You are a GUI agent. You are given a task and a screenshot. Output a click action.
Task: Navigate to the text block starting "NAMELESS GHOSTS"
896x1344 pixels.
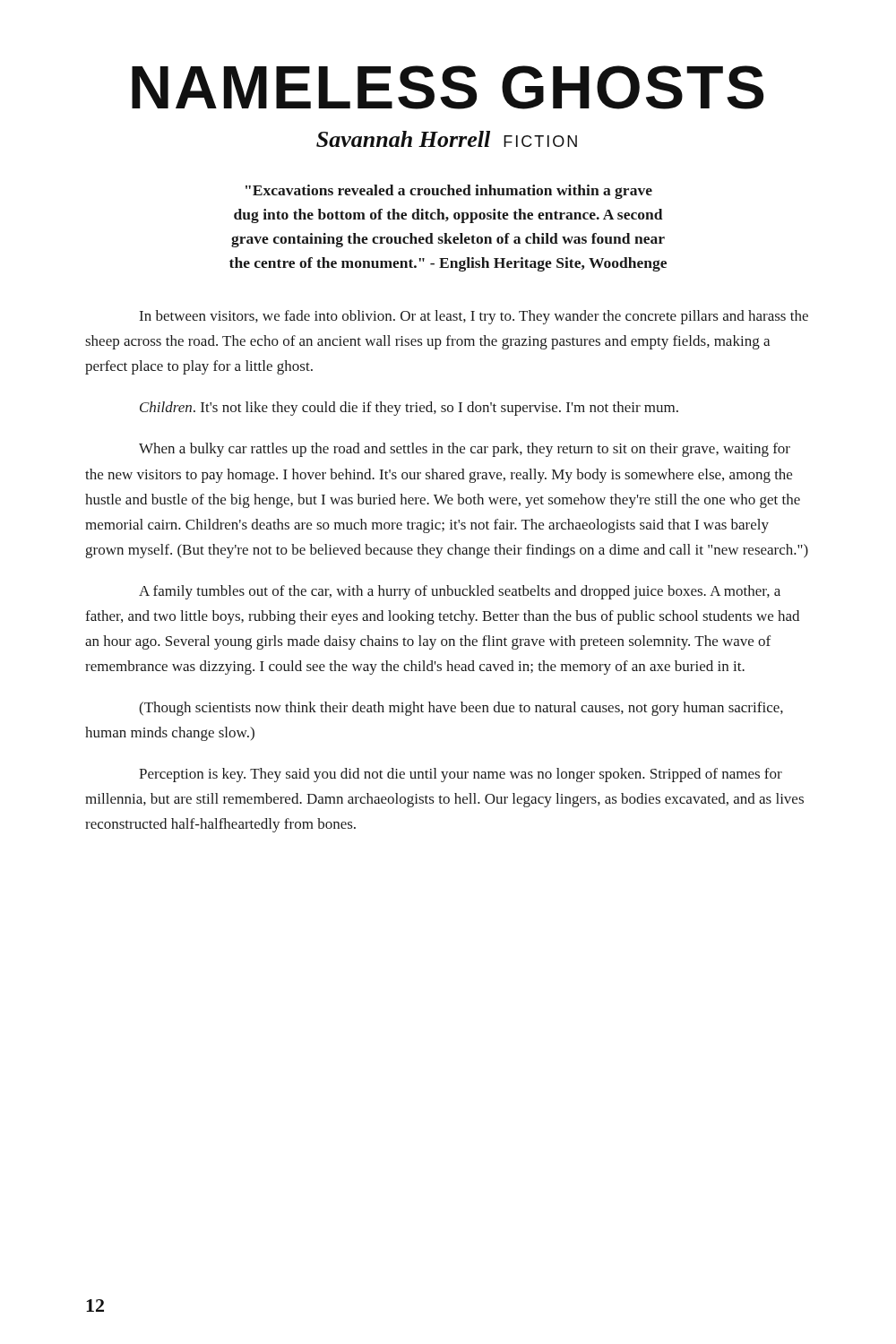point(448,87)
